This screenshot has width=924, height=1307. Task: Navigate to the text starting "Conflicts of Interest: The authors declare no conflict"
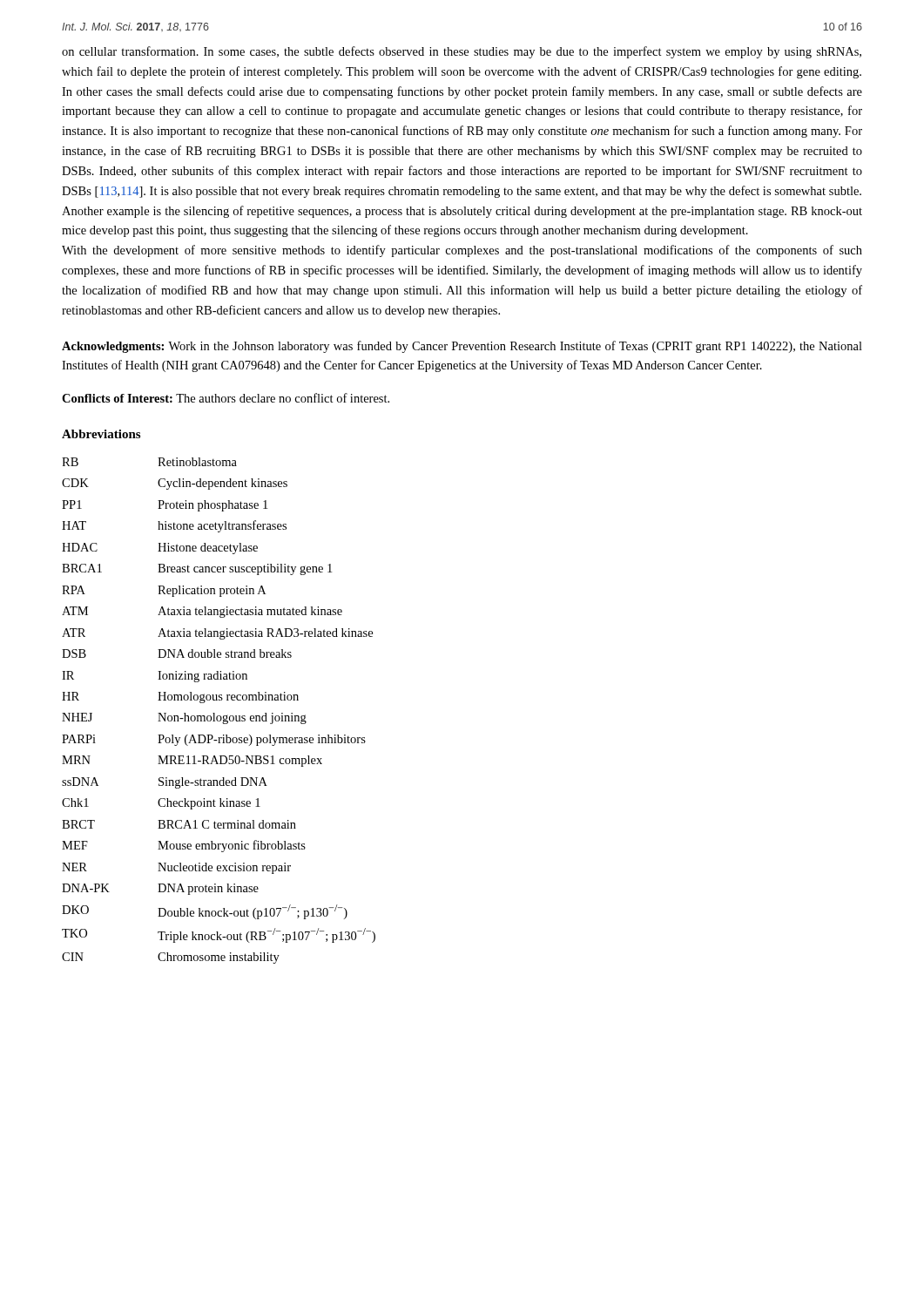coord(226,398)
